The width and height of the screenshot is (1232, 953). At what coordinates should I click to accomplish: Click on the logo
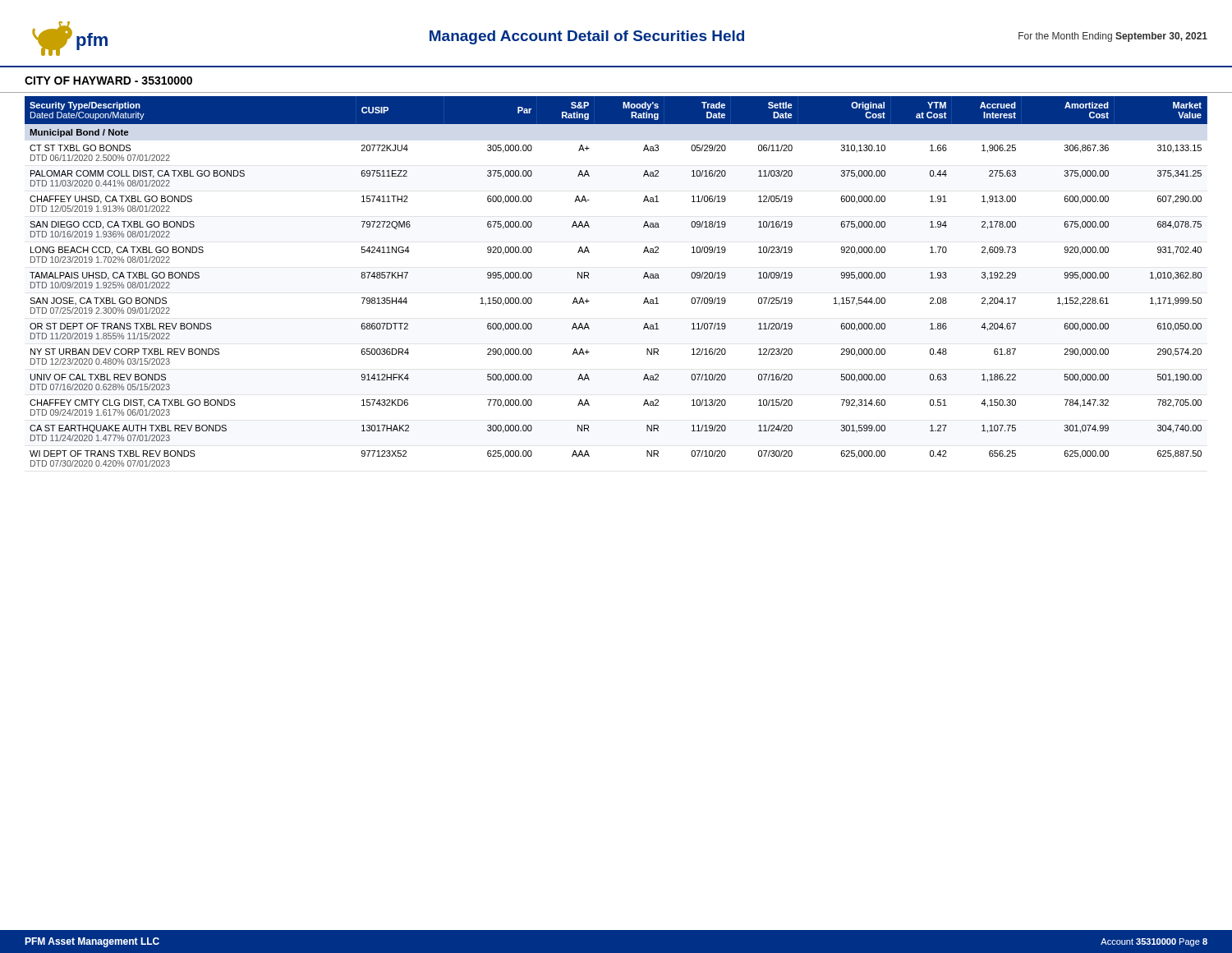90,36
